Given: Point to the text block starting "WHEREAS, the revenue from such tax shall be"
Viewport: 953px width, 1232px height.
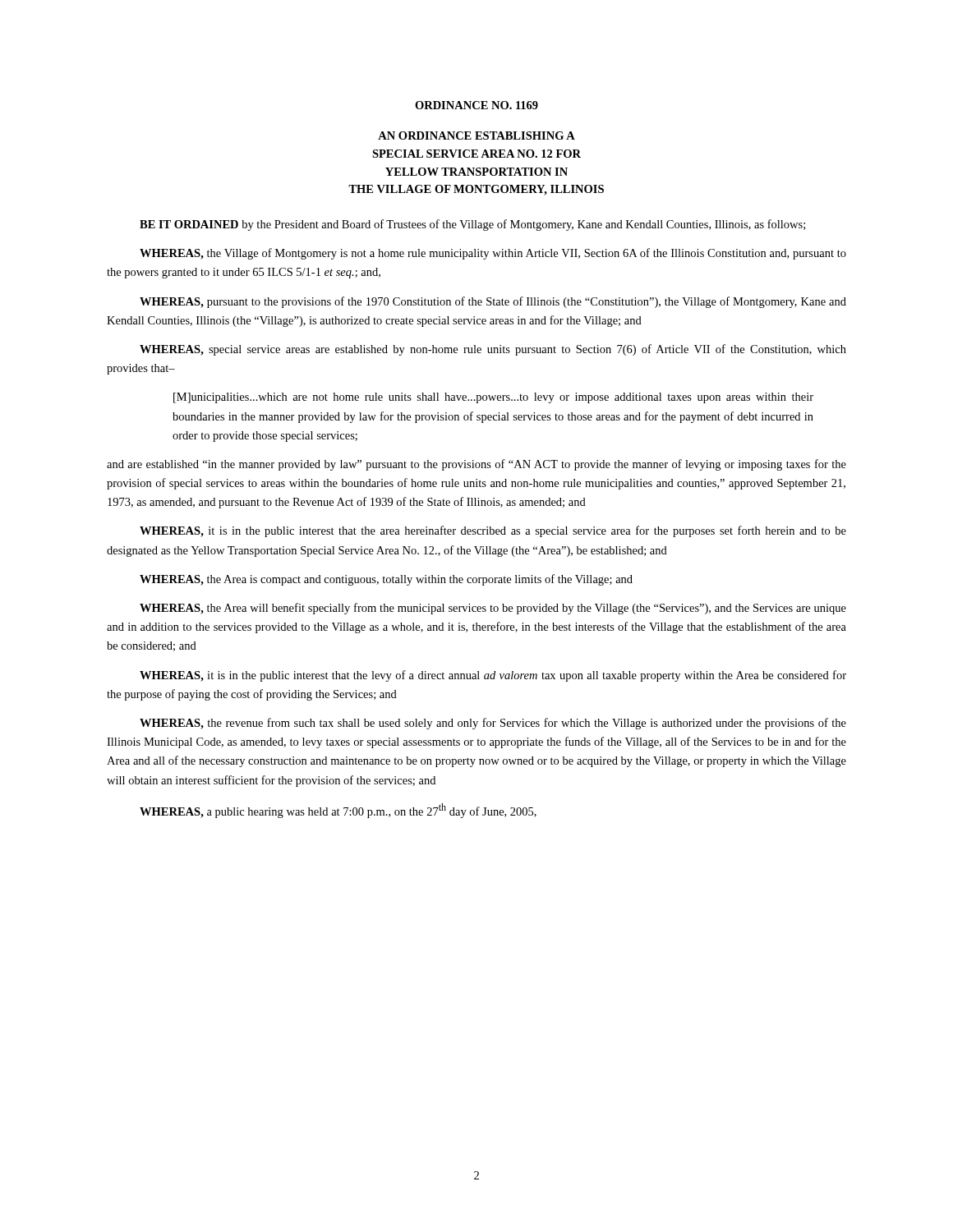Looking at the screenshot, I should click(x=476, y=751).
